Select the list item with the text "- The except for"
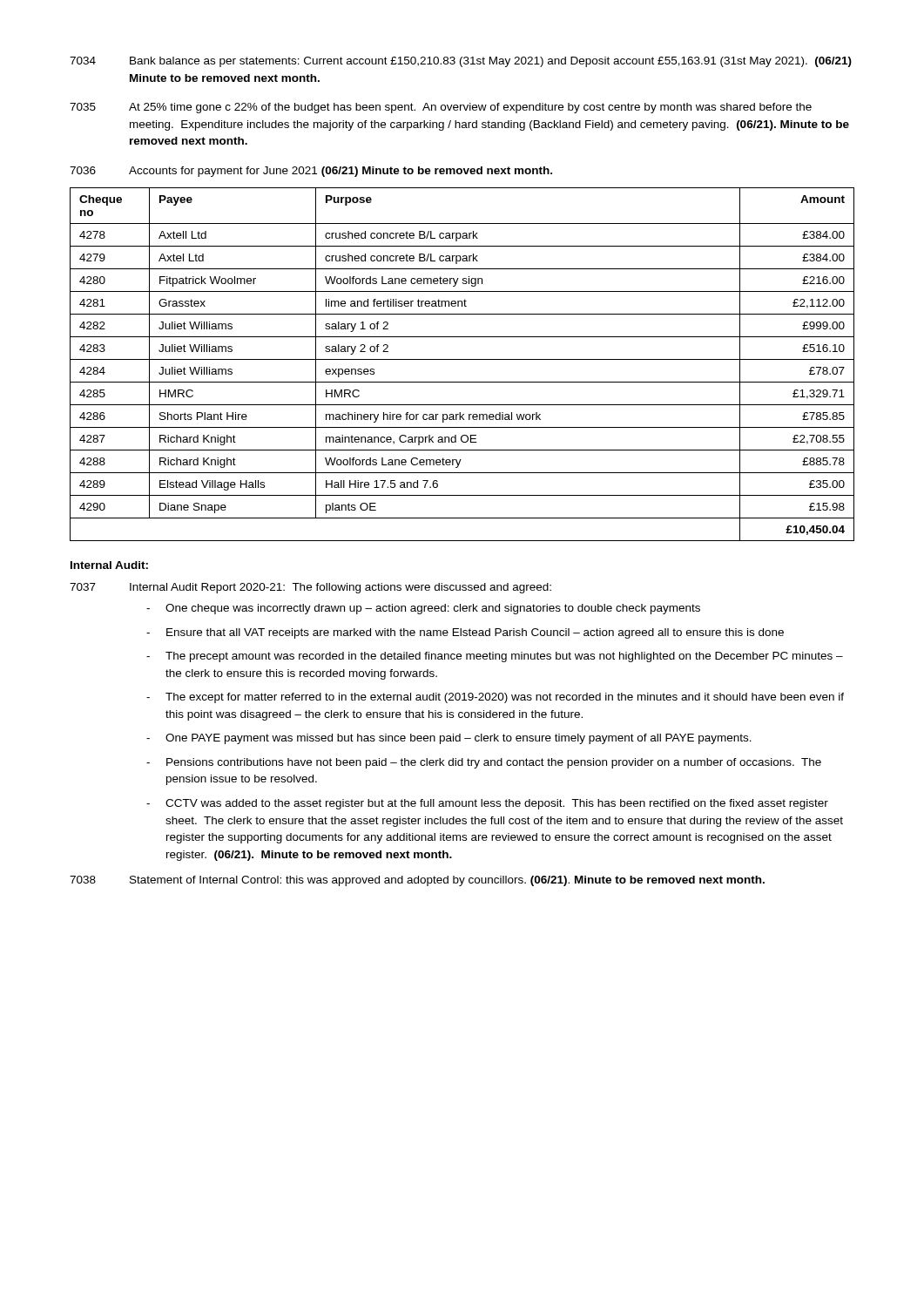This screenshot has height=1307, width=924. (500, 706)
